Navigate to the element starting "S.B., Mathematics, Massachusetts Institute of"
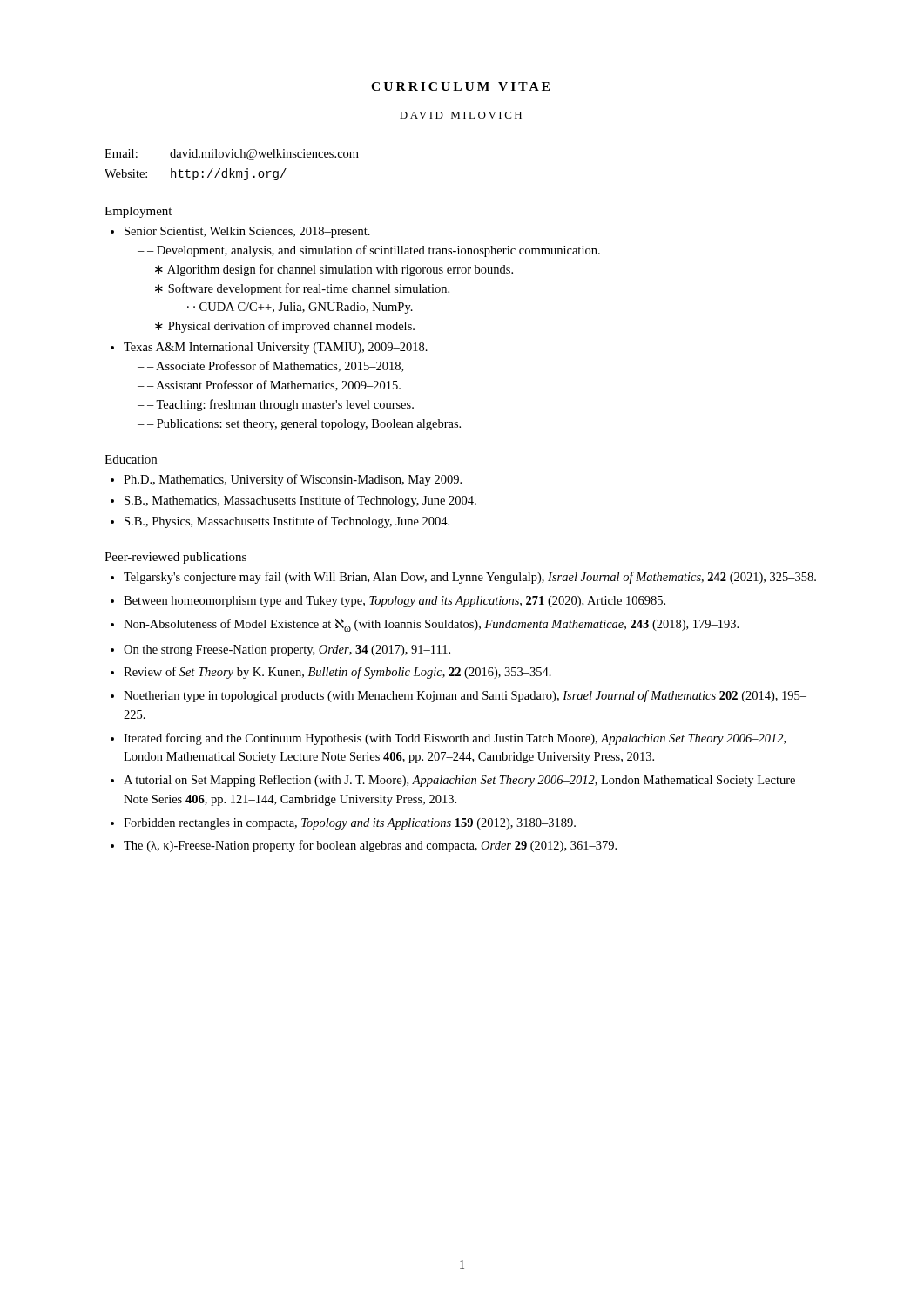Viewport: 924px width, 1307px height. coord(300,500)
